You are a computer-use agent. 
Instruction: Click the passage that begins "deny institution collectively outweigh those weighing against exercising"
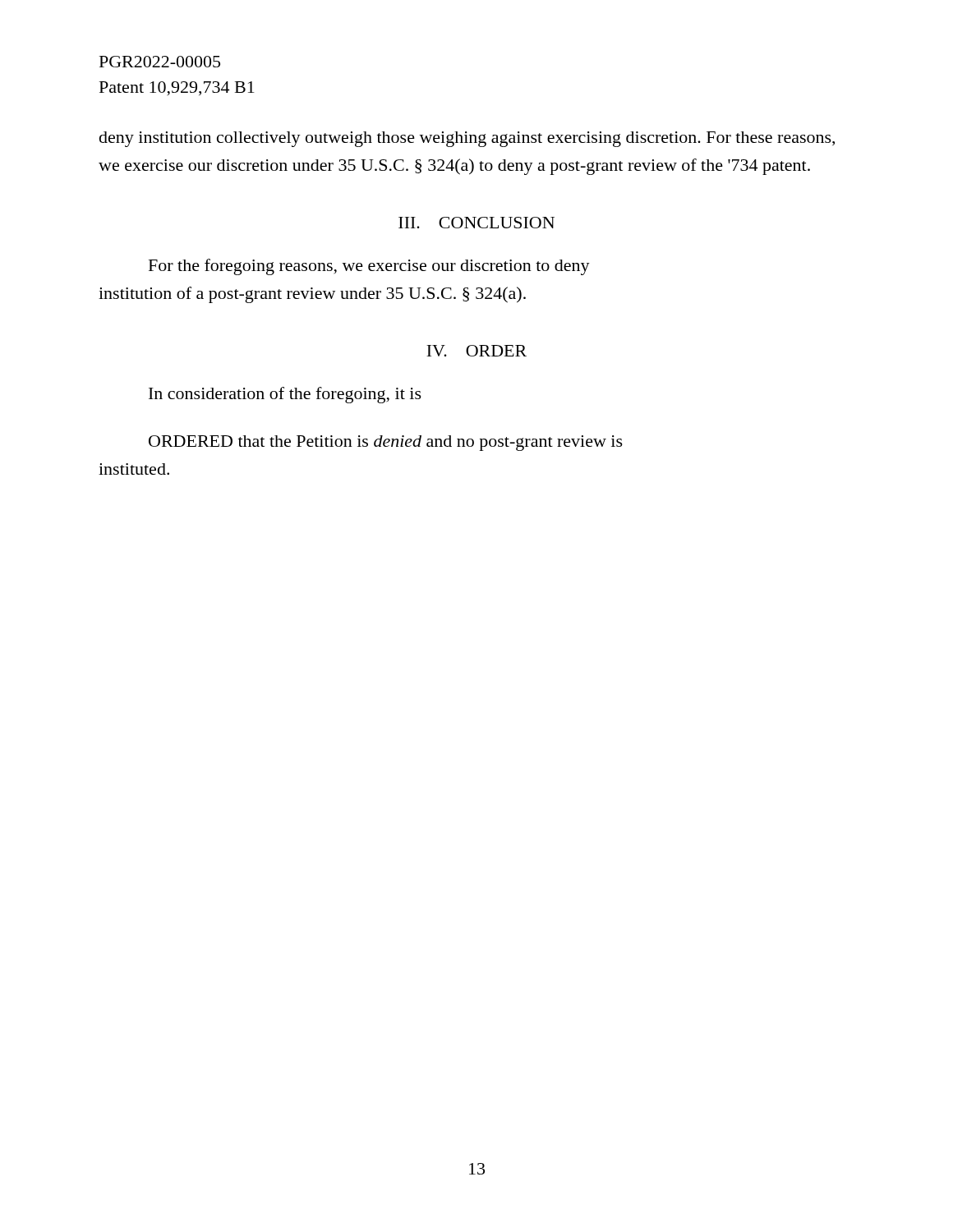point(467,150)
